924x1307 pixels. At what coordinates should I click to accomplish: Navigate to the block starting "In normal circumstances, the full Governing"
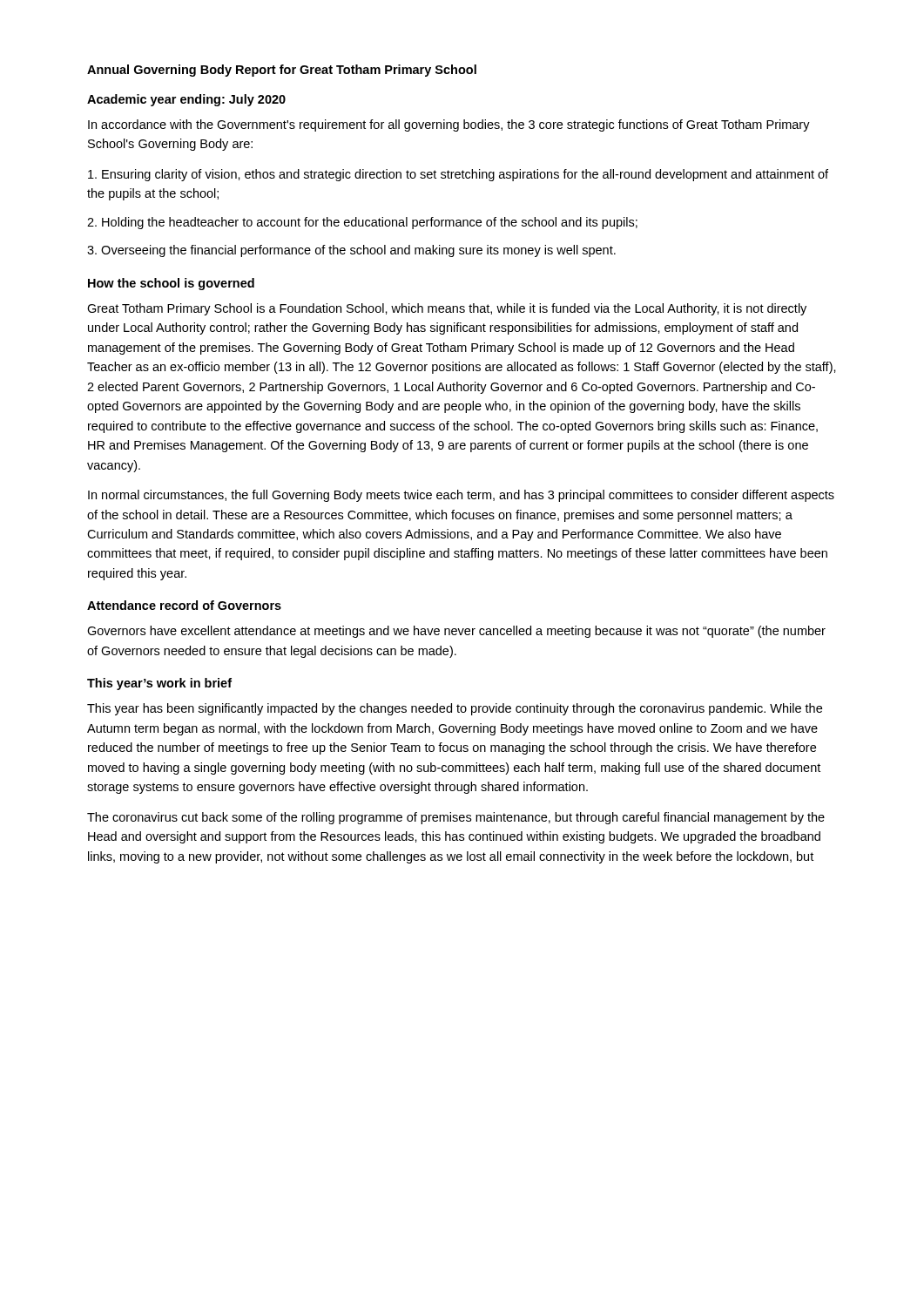point(461,534)
